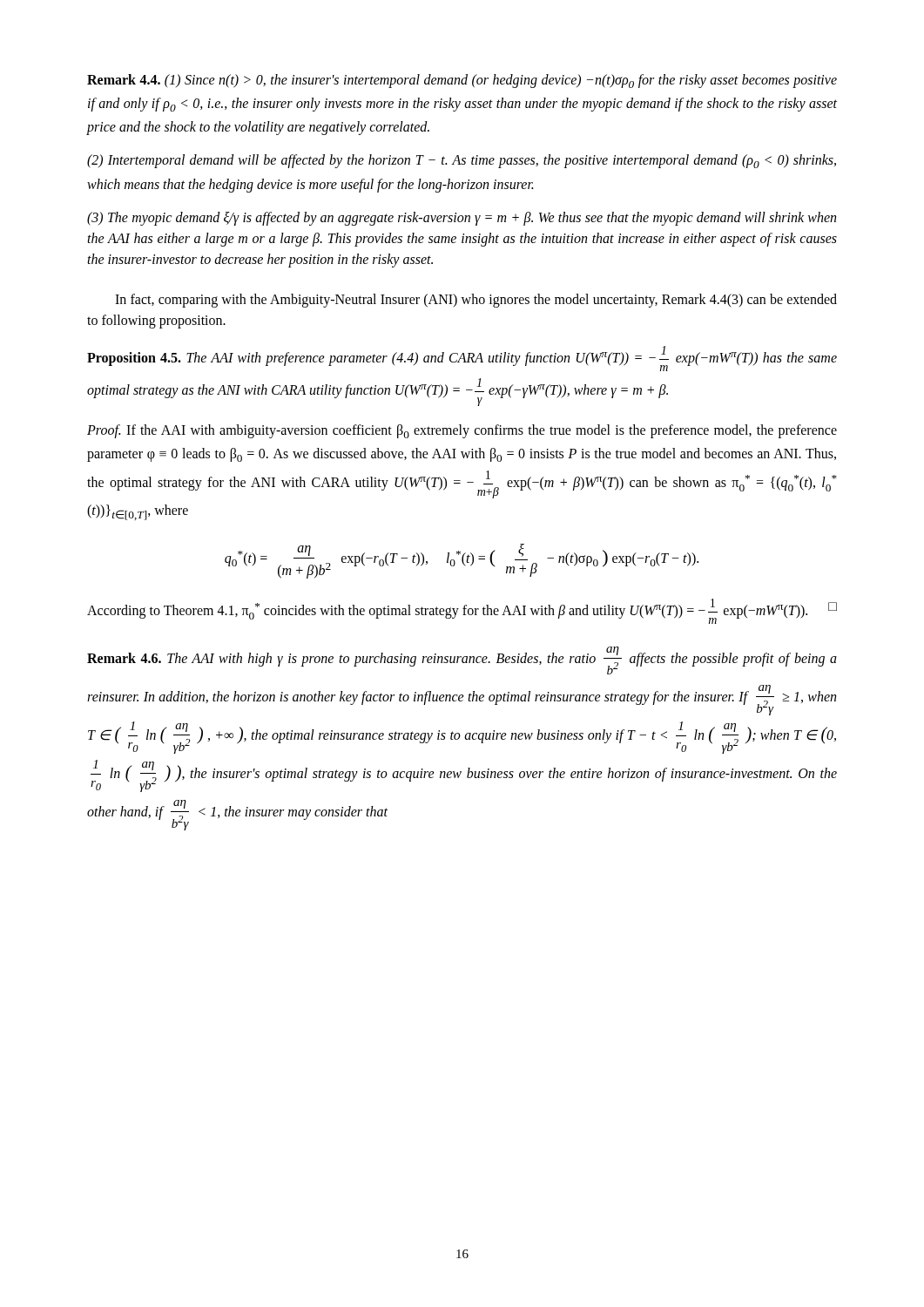Where is the passage that starts "Remark 4.4. (1) Since n(t) > 0,"?
The height and width of the screenshot is (1307, 924).
[462, 103]
